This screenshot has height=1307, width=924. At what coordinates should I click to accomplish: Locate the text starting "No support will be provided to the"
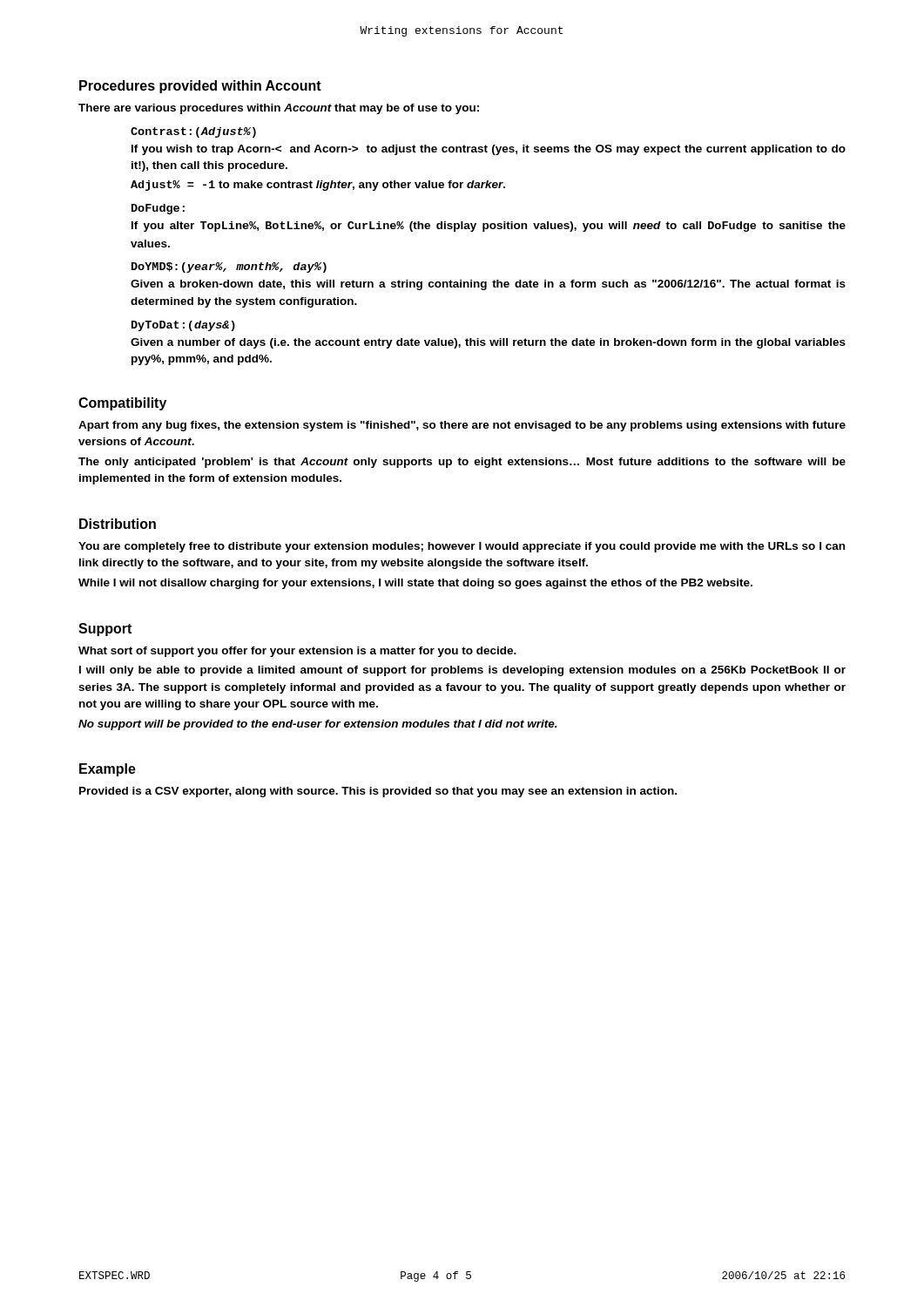pos(318,723)
